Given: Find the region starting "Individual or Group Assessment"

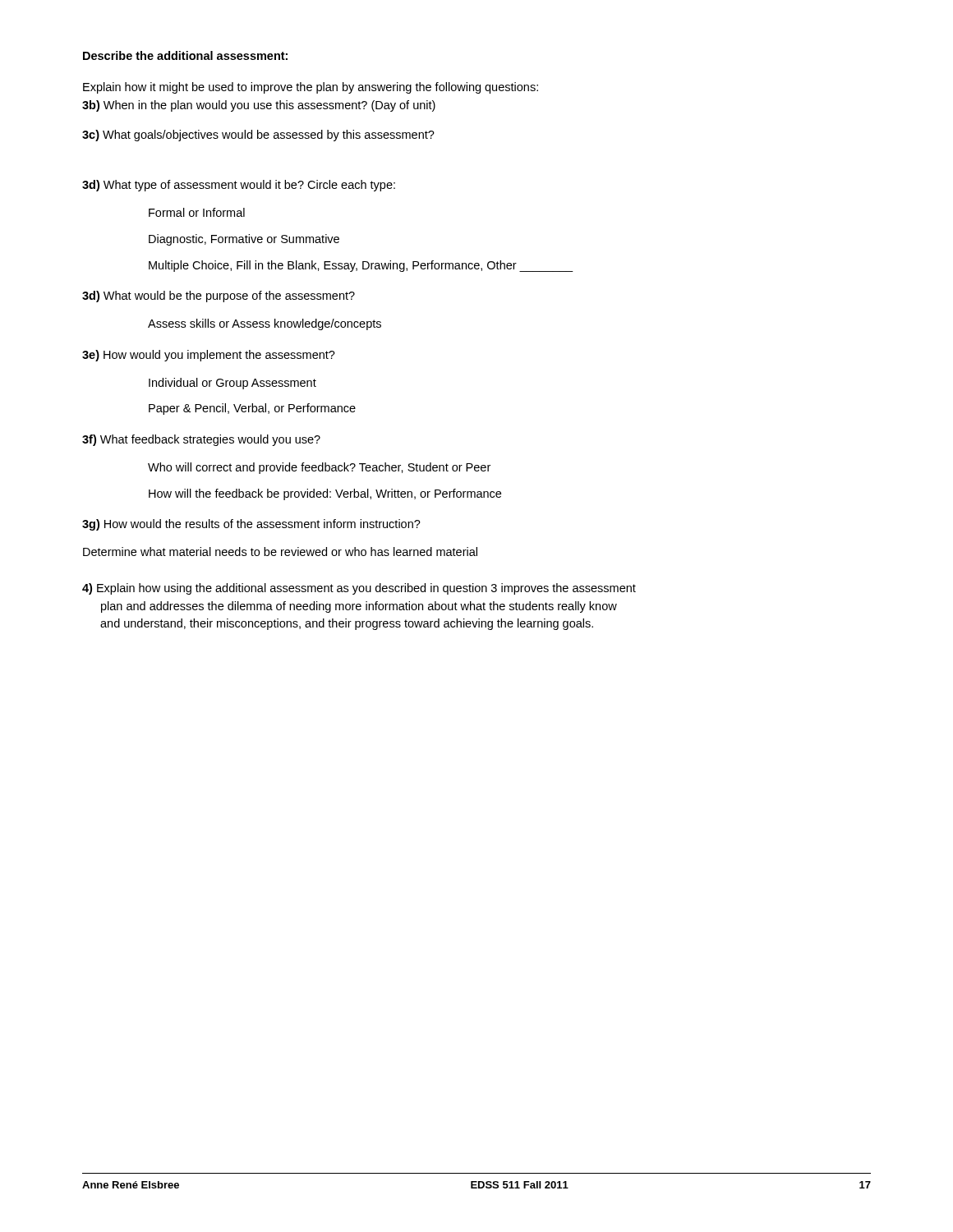Looking at the screenshot, I should pos(232,382).
